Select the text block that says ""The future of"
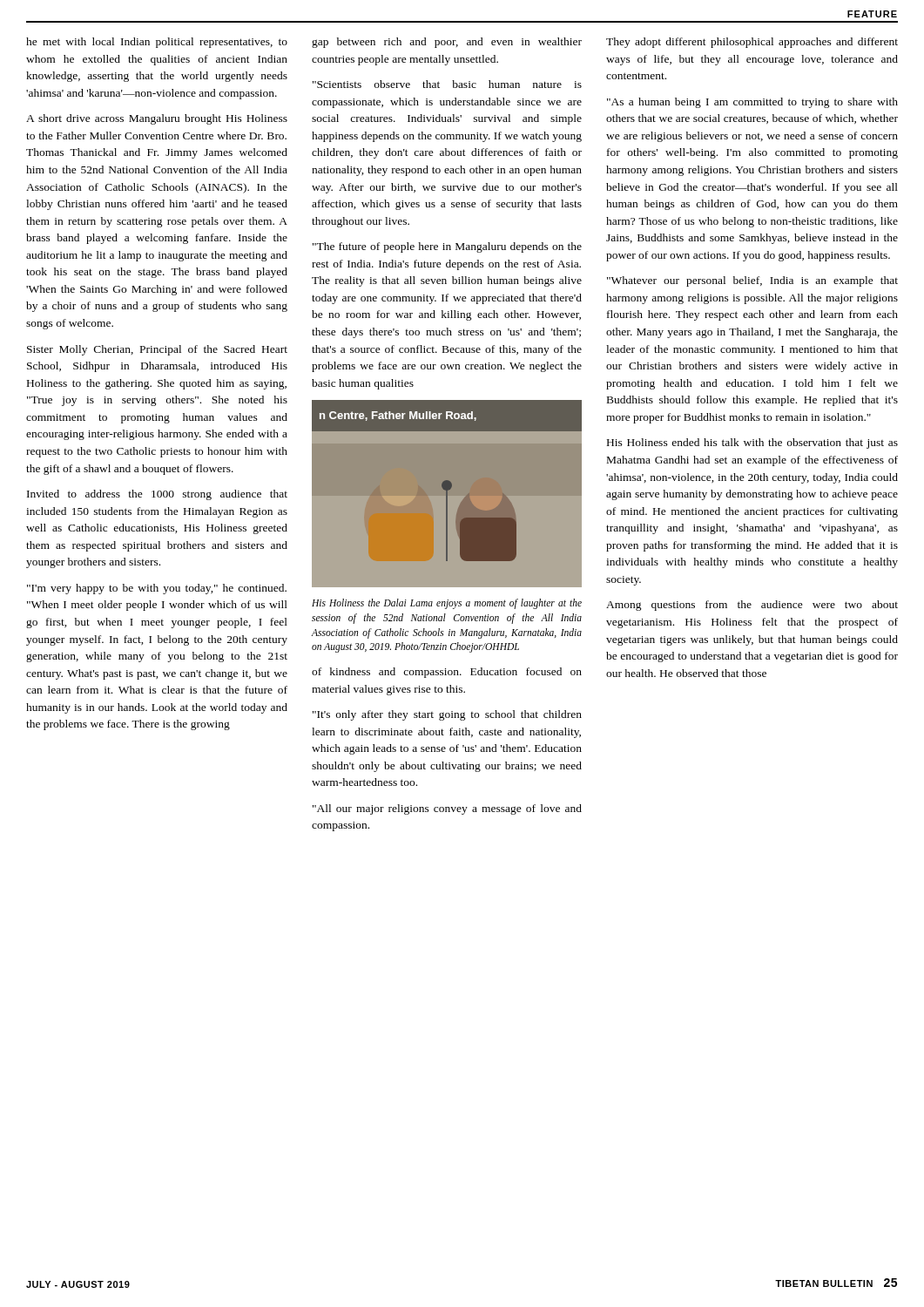924x1307 pixels. (x=447, y=315)
